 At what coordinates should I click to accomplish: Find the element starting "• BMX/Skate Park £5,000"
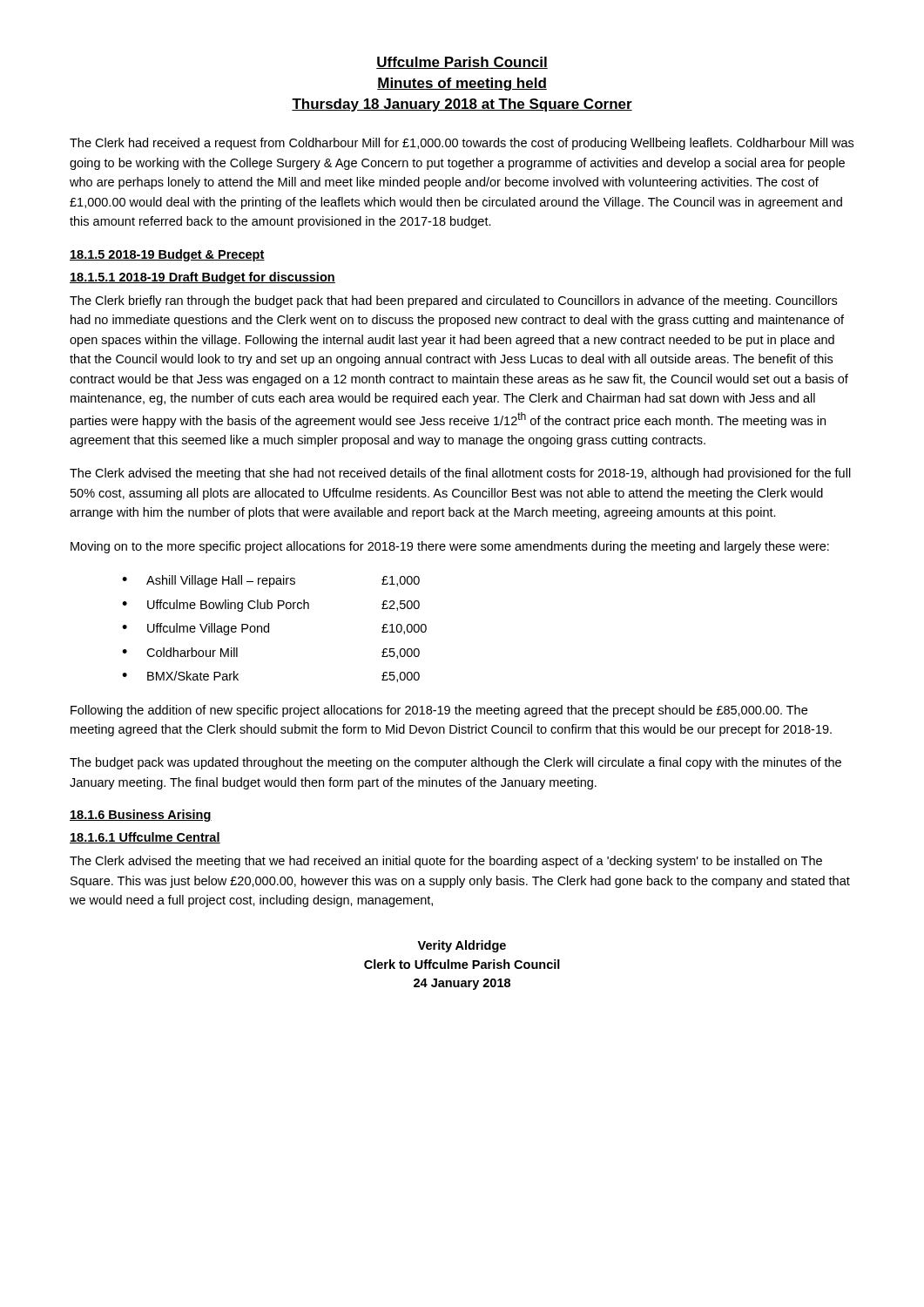click(x=189, y=677)
